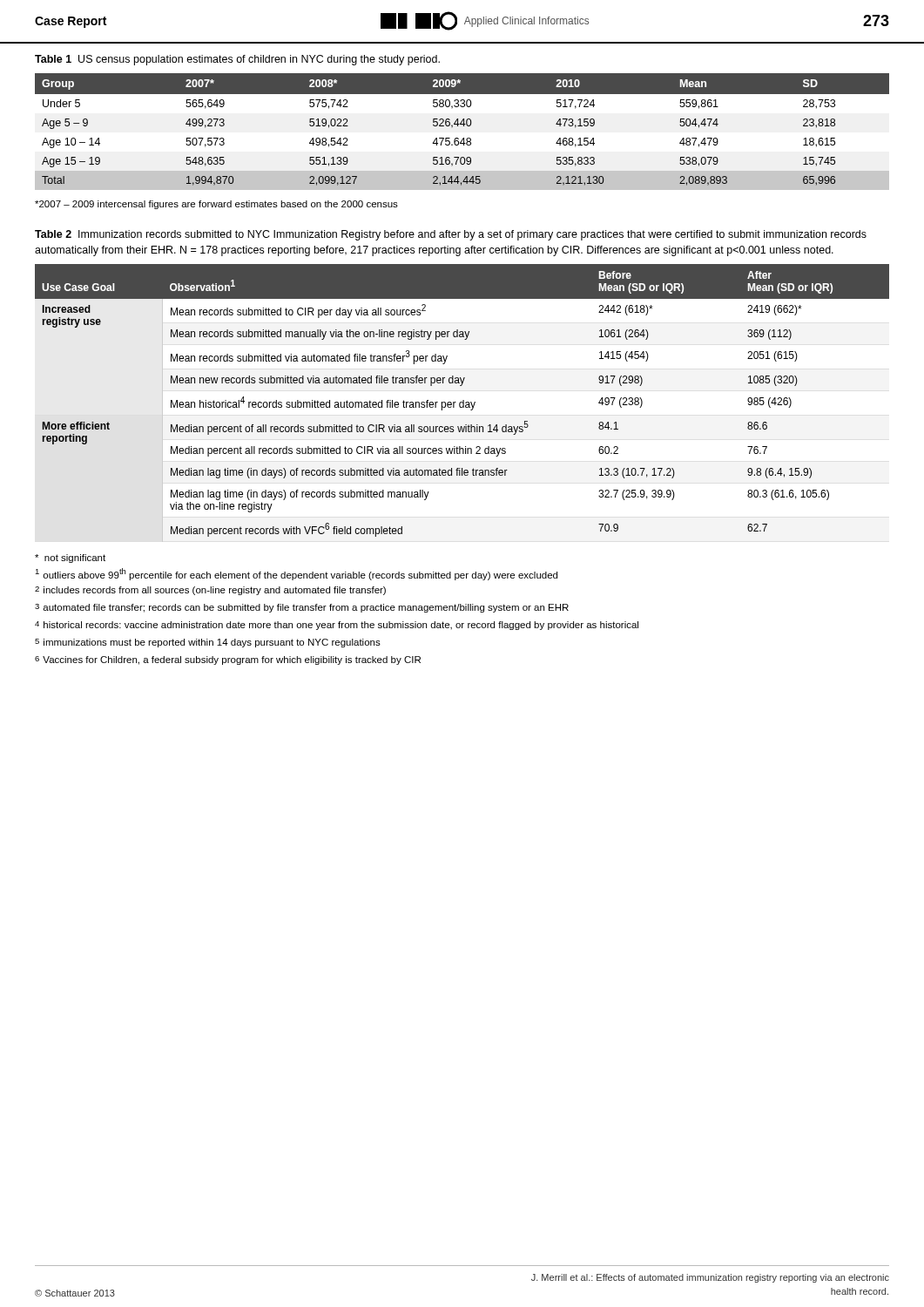The image size is (924, 1307).
Task: Find the element starting "4historical records: vaccine"
Action: 337,627
